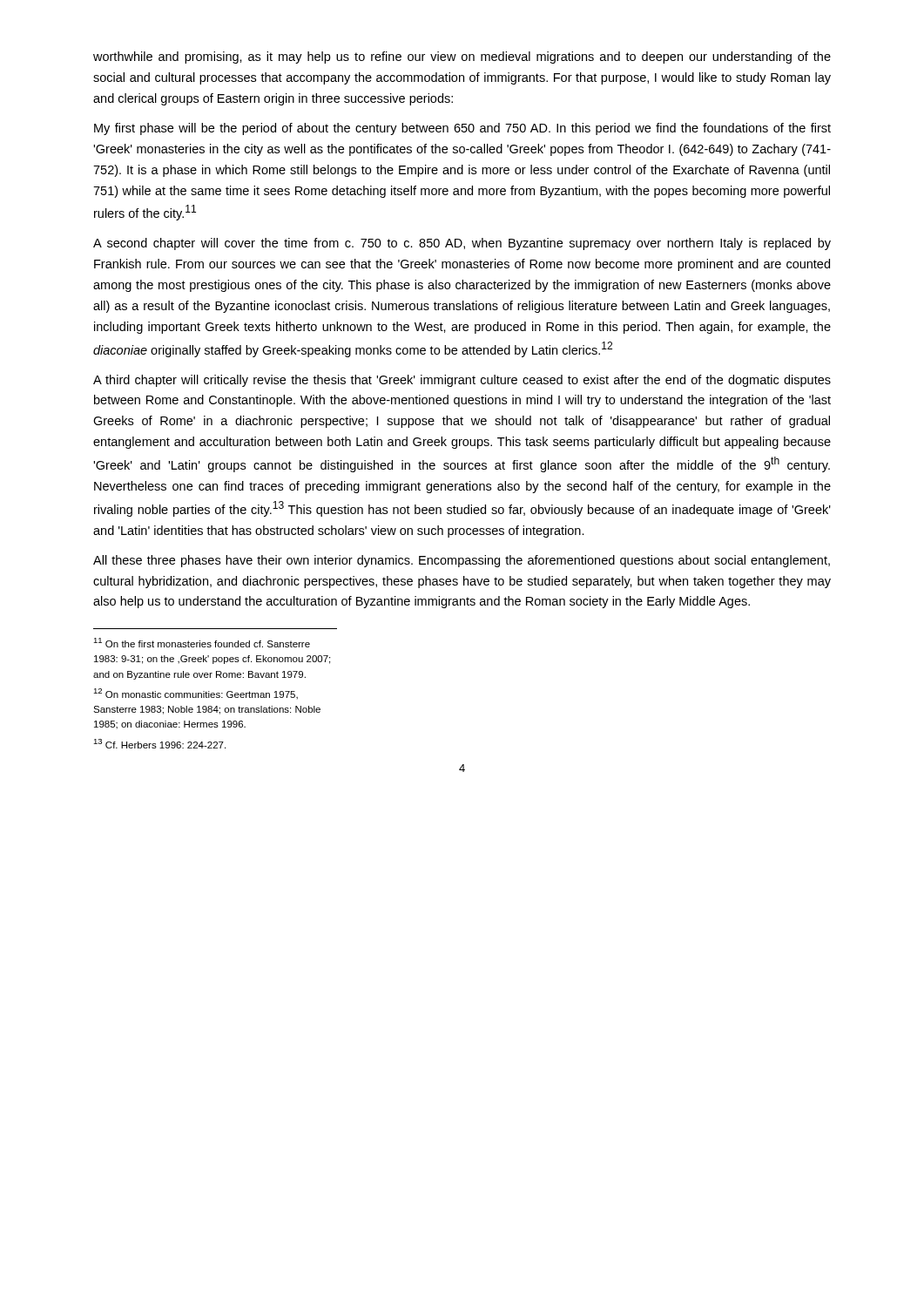Click on the text block that says "A third chapter will critically revise the thesis"
Image resolution: width=924 pixels, height=1307 pixels.
coord(462,455)
